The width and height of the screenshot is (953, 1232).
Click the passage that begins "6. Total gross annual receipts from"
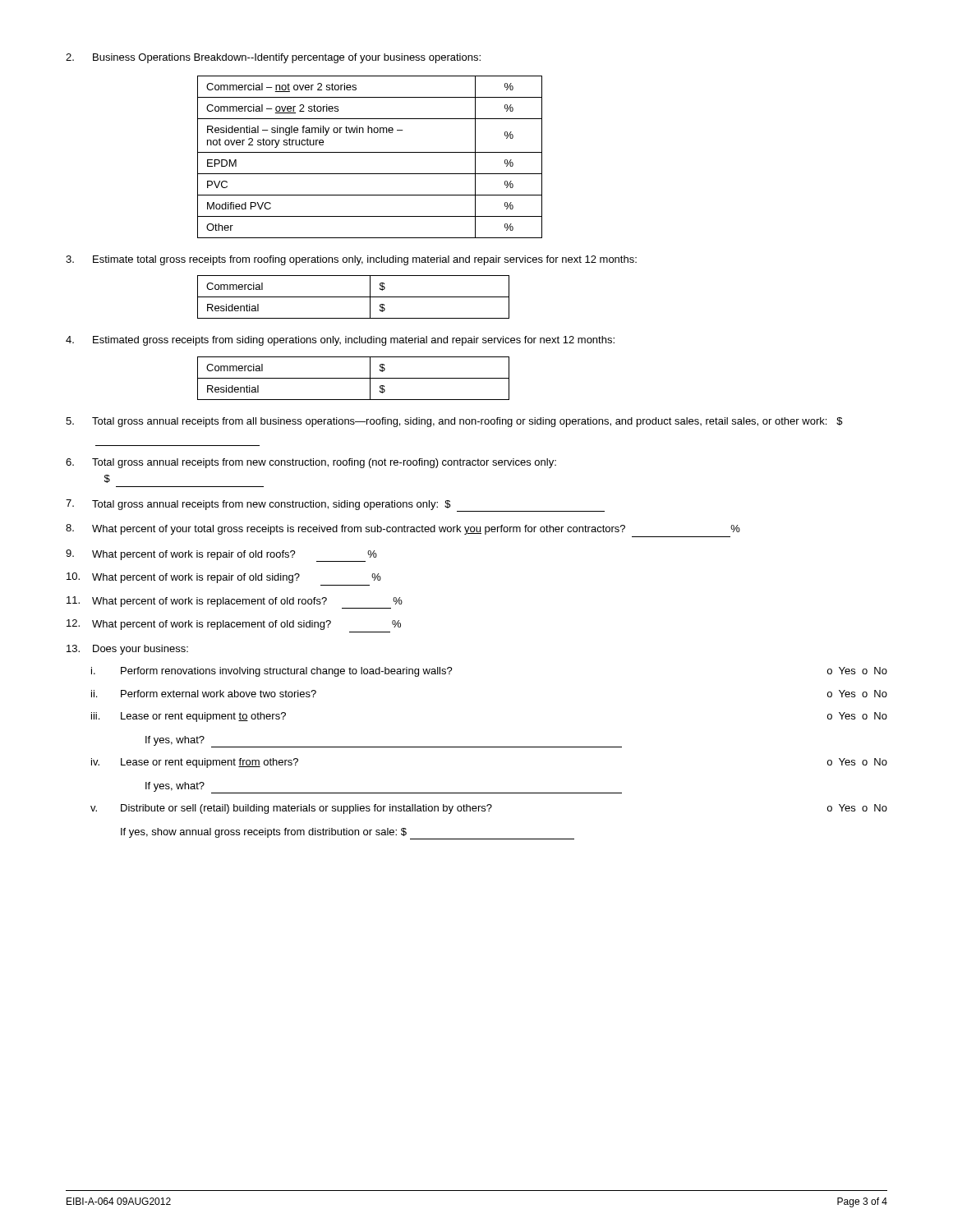[476, 470]
